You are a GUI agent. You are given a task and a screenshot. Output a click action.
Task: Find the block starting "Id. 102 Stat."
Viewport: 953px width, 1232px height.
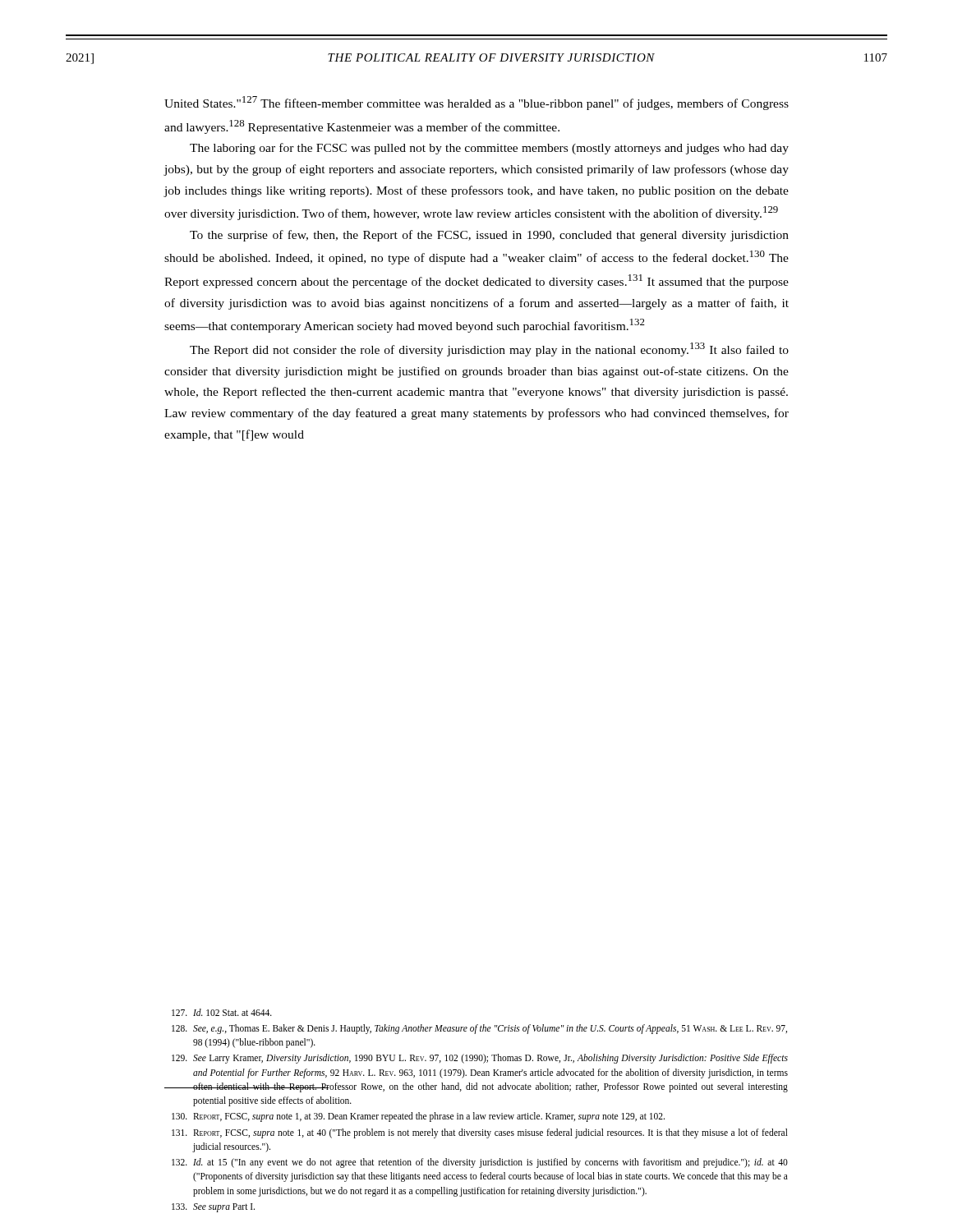pyautogui.click(x=476, y=1013)
